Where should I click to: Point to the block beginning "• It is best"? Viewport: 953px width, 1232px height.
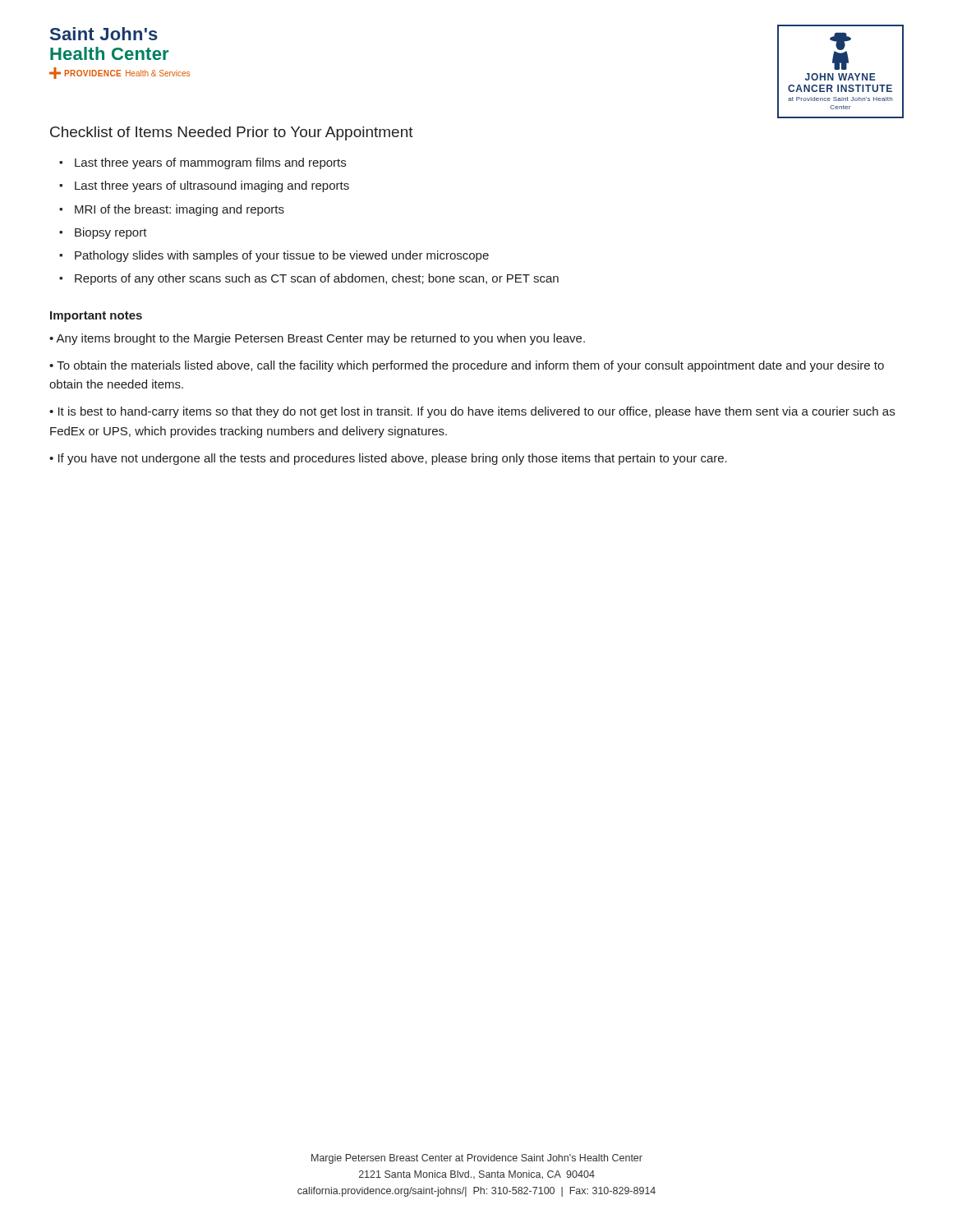(x=472, y=421)
